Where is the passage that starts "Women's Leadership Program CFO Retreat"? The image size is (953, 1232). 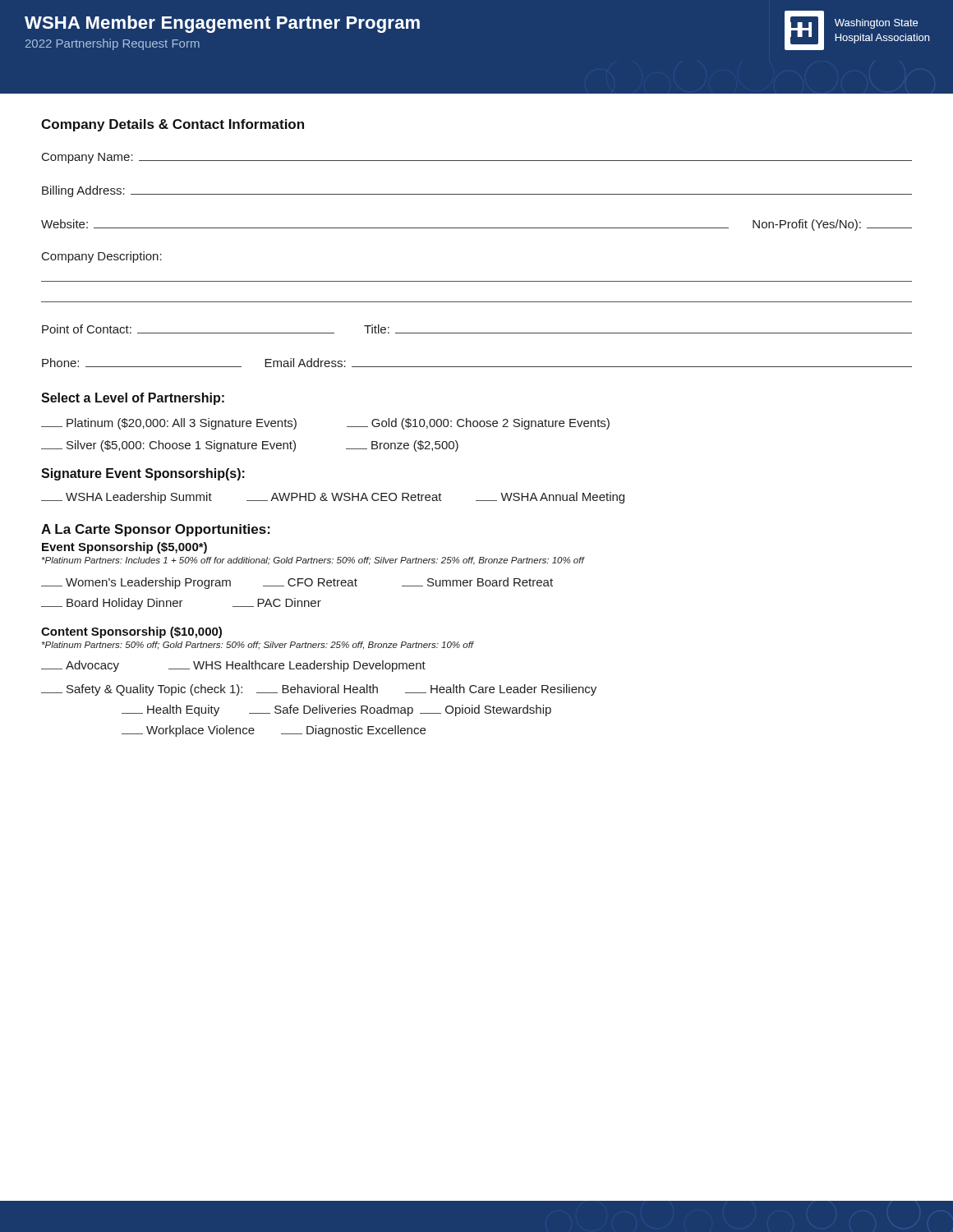pyautogui.click(x=297, y=582)
